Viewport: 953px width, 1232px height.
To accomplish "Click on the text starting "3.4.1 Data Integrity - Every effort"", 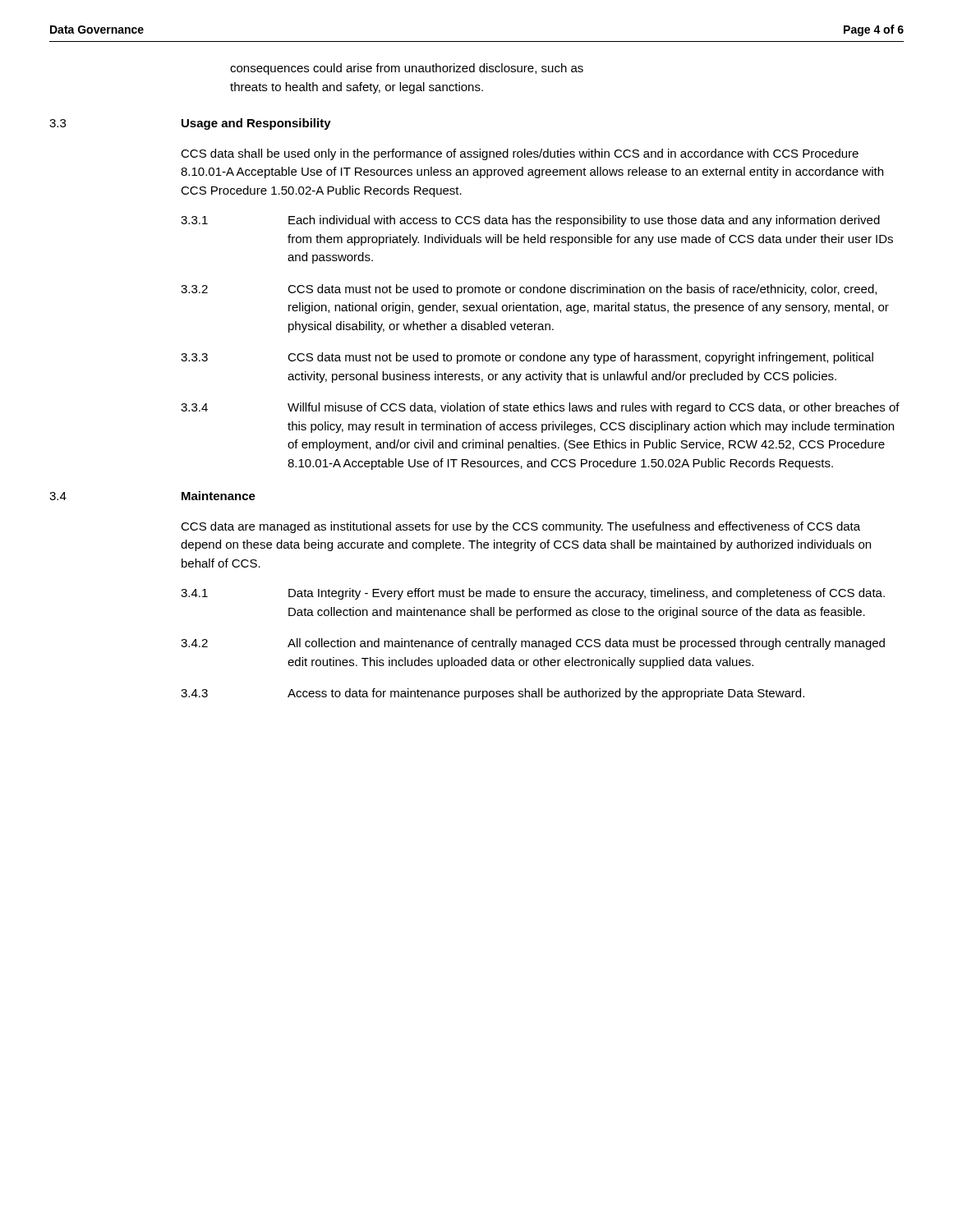I will [542, 602].
